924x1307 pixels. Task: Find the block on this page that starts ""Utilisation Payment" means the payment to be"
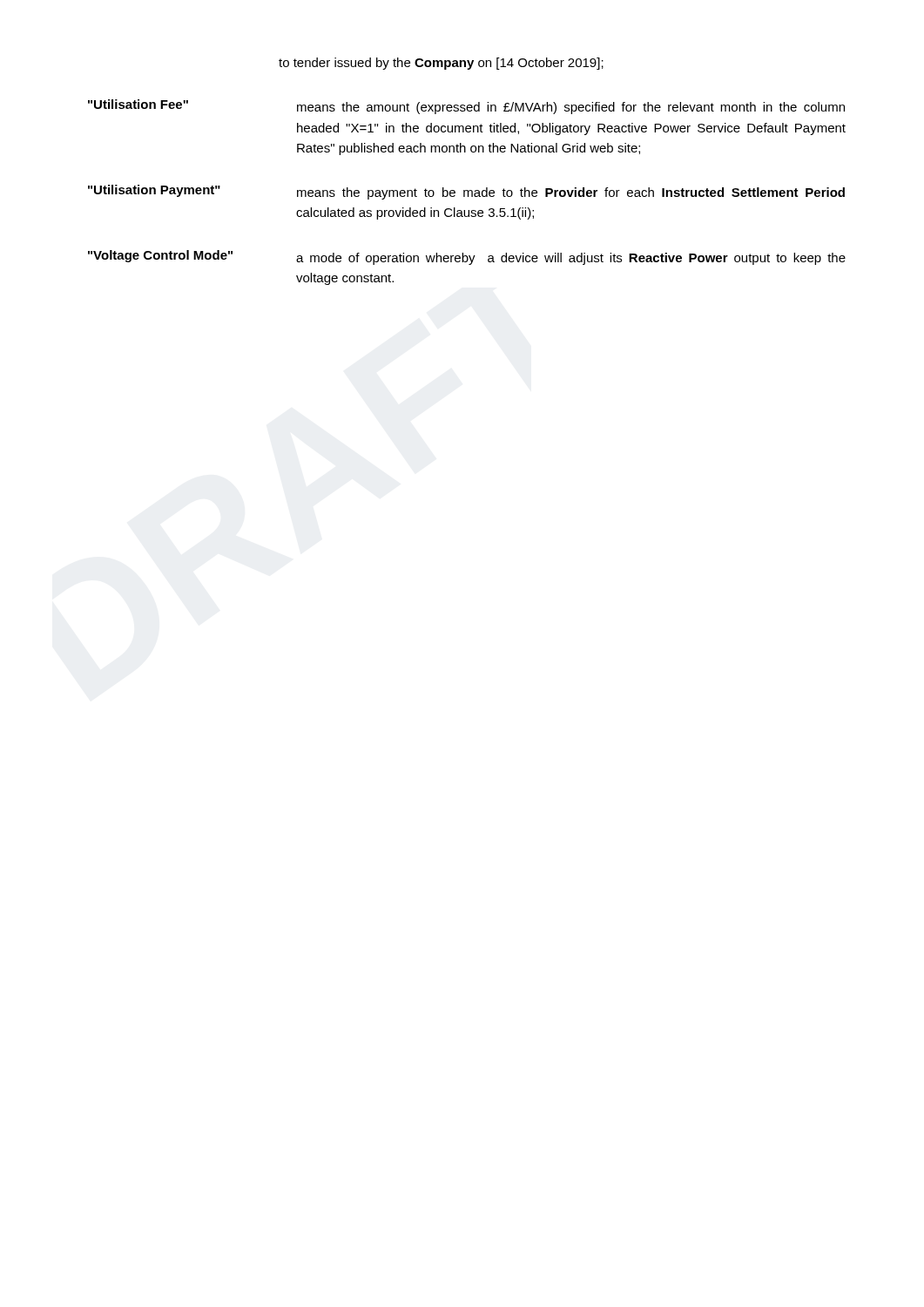pyautogui.click(x=466, y=202)
